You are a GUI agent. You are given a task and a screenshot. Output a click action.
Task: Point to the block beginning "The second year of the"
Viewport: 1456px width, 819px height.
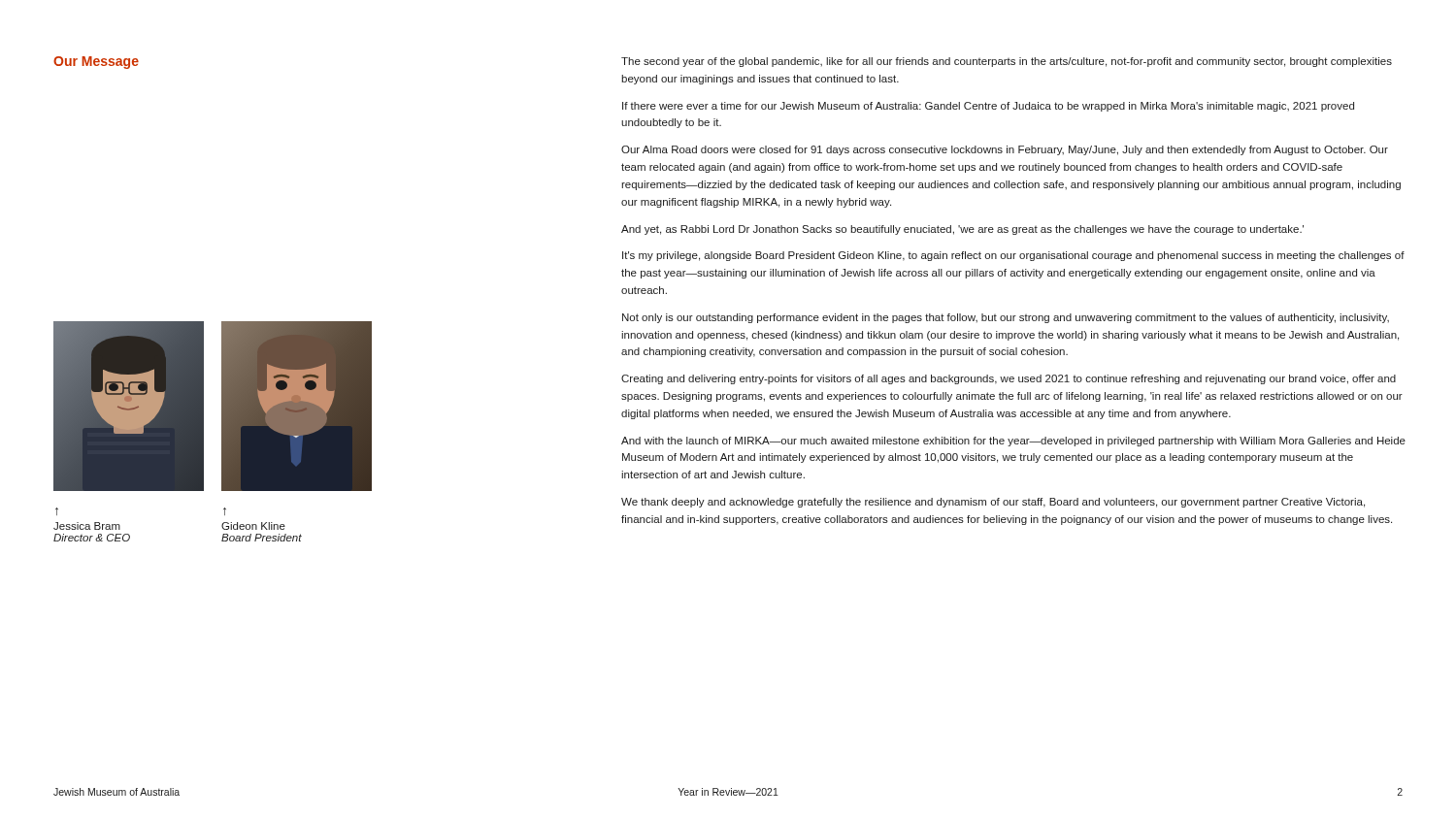tap(1007, 70)
